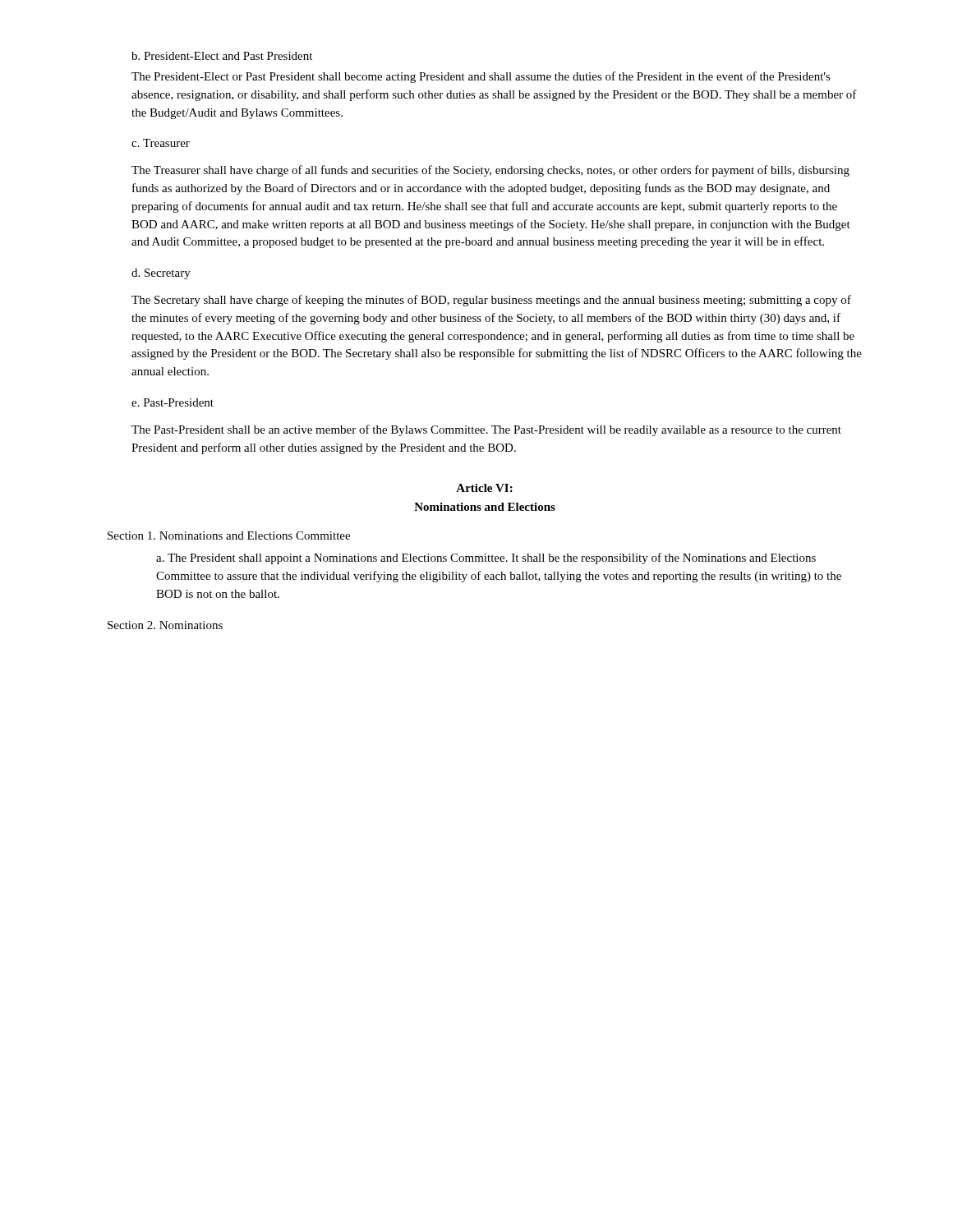
Task: Navigate to the region starting "Nominations and Elections"
Action: pyautogui.click(x=485, y=507)
